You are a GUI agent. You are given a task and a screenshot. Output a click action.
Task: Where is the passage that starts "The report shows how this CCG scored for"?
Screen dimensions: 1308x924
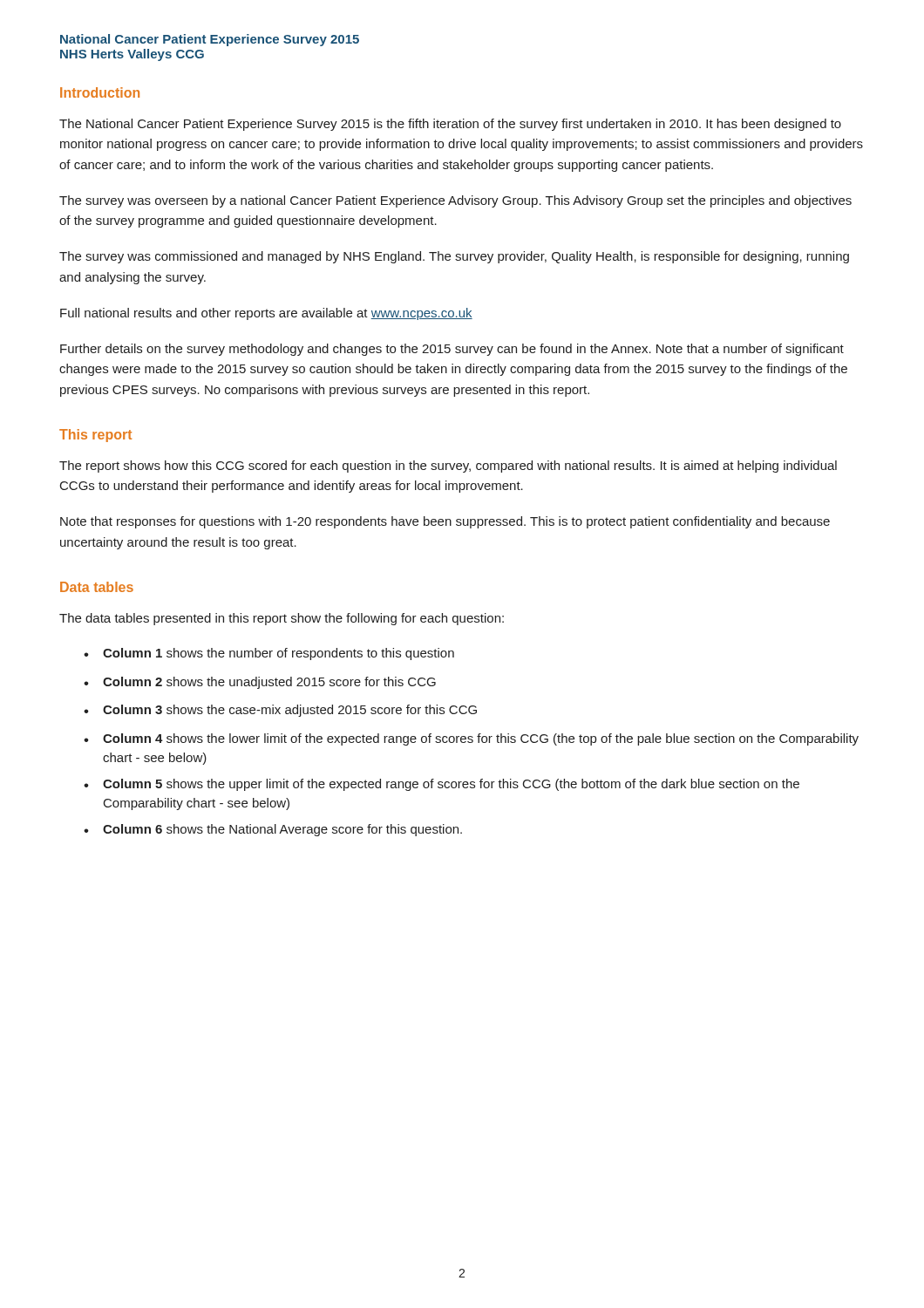pos(448,475)
